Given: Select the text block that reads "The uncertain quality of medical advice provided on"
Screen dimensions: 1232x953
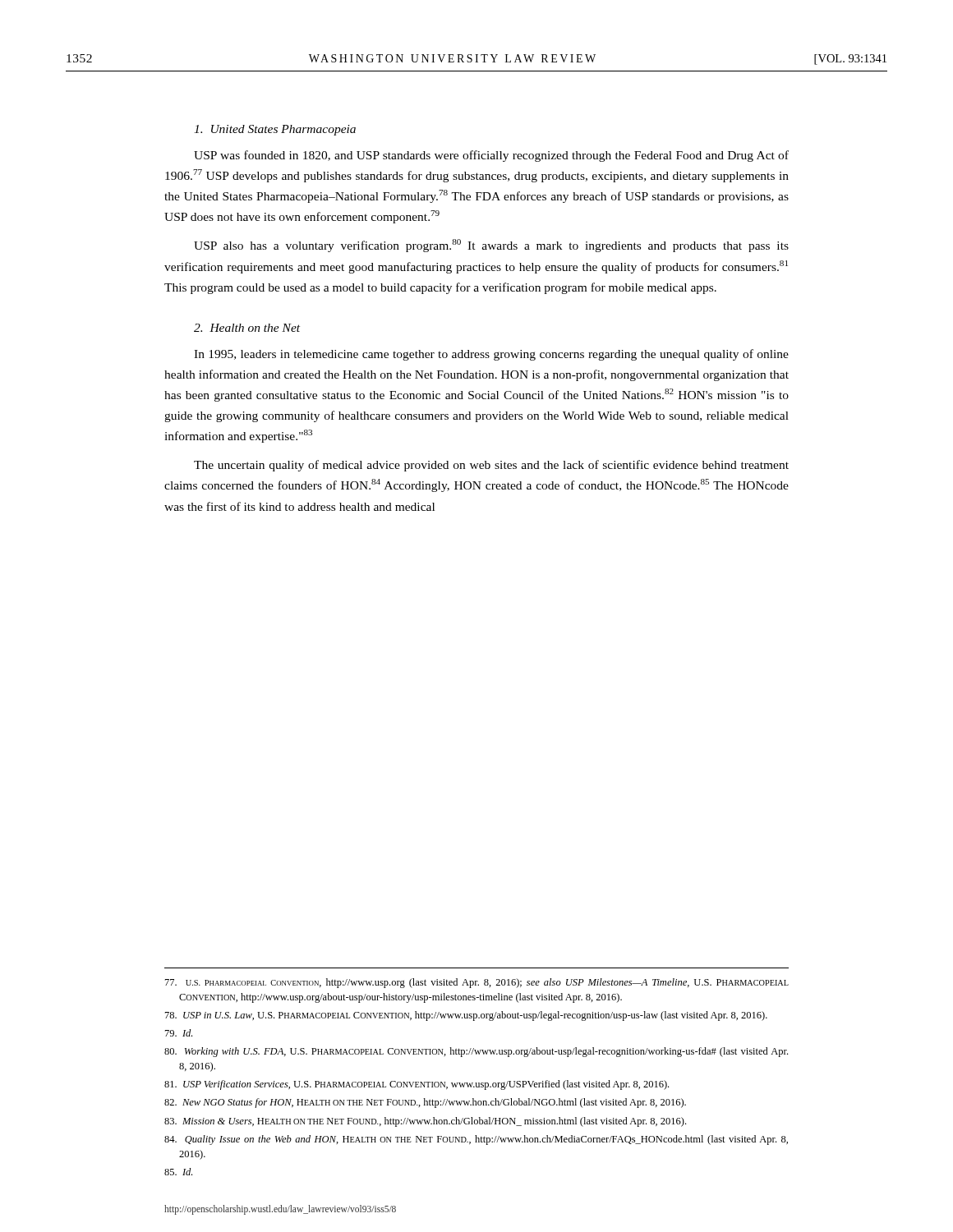Looking at the screenshot, I should coord(476,485).
